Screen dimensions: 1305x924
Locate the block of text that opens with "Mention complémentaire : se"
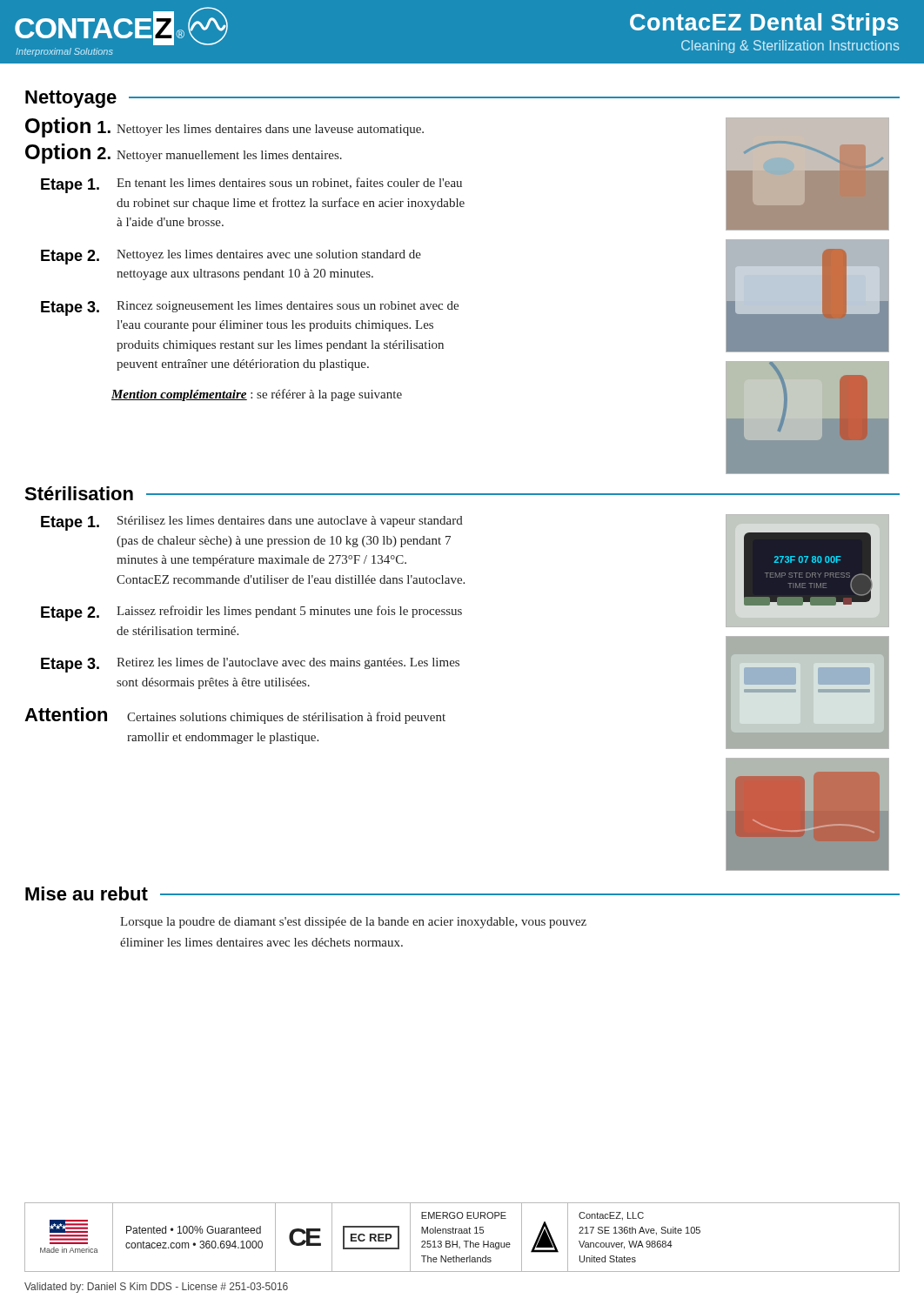point(257,394)
